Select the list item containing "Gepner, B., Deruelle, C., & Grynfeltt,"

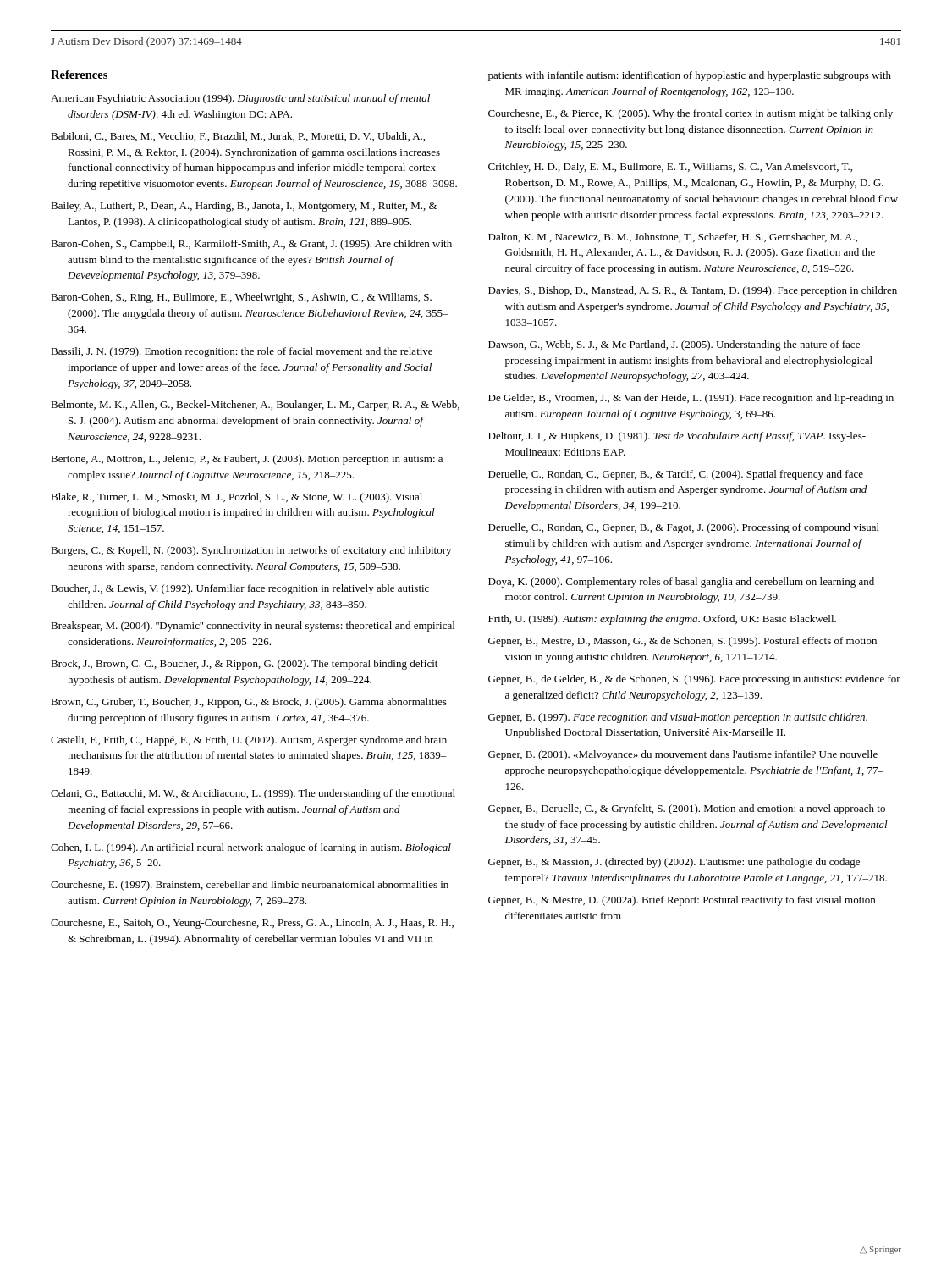688,824
